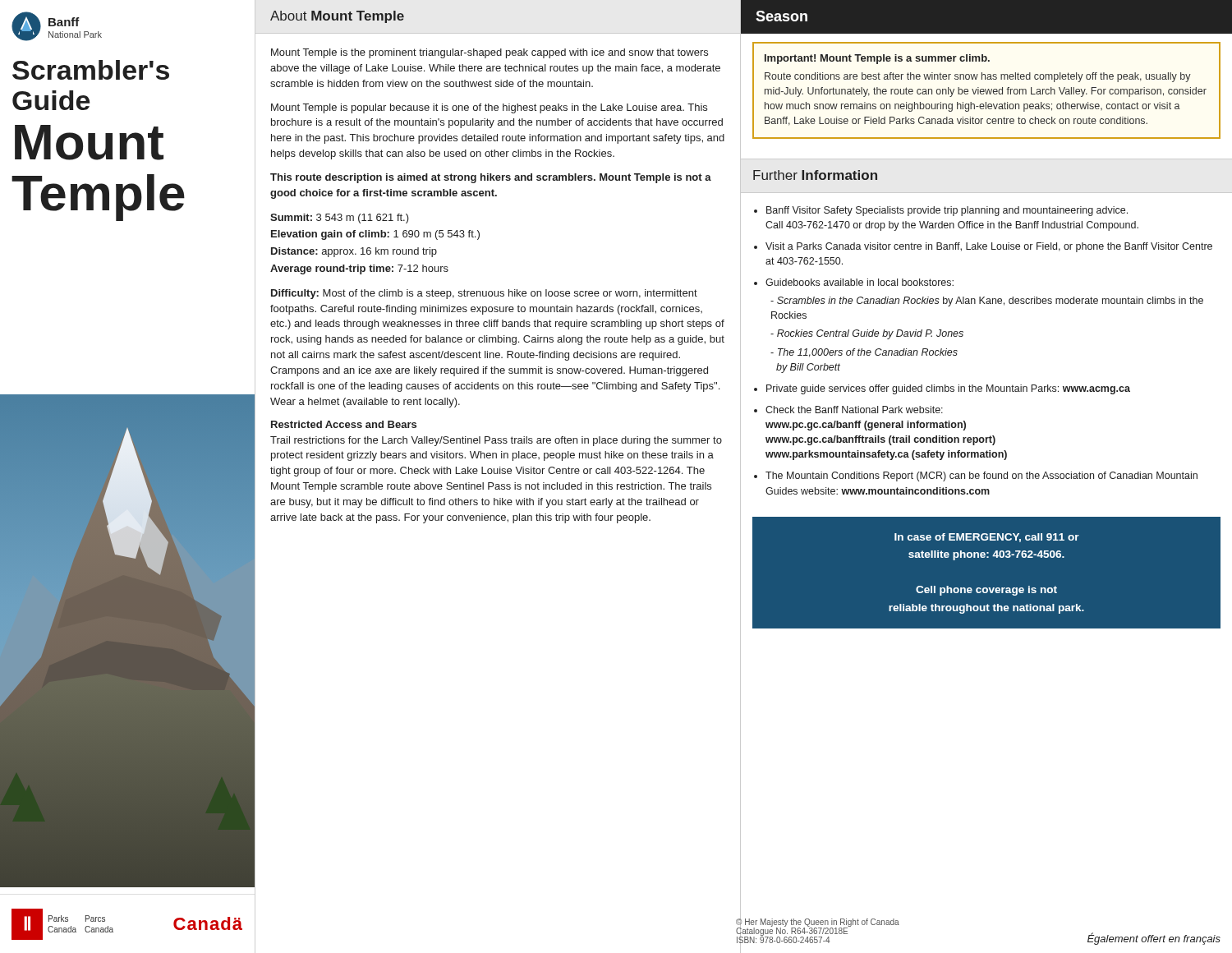Click on the text block that says "Mount Temple is the prominent triangular-shaped"

point(498,103)
